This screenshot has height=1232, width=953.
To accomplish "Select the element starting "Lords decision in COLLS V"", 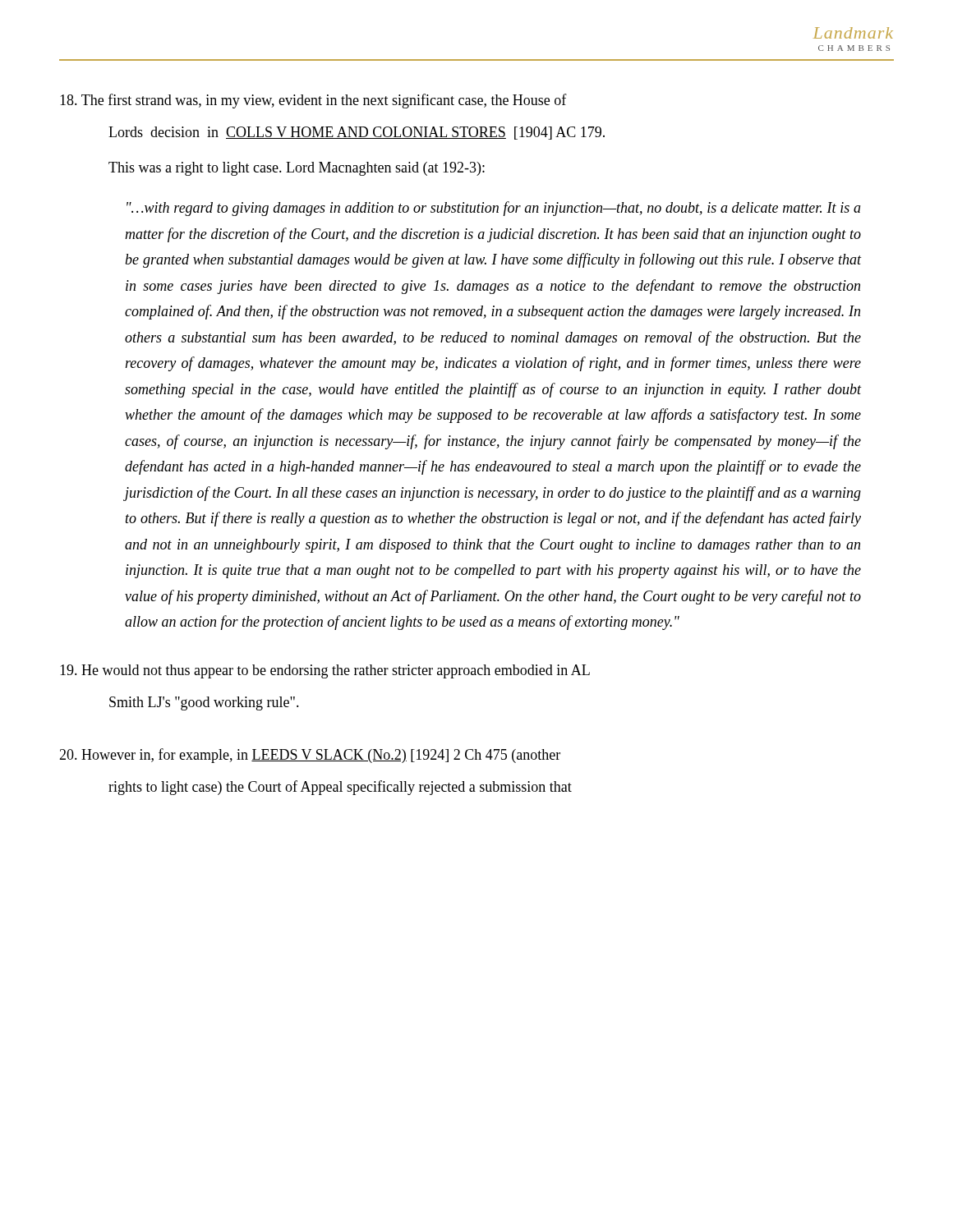I will [x=357, y=132].
